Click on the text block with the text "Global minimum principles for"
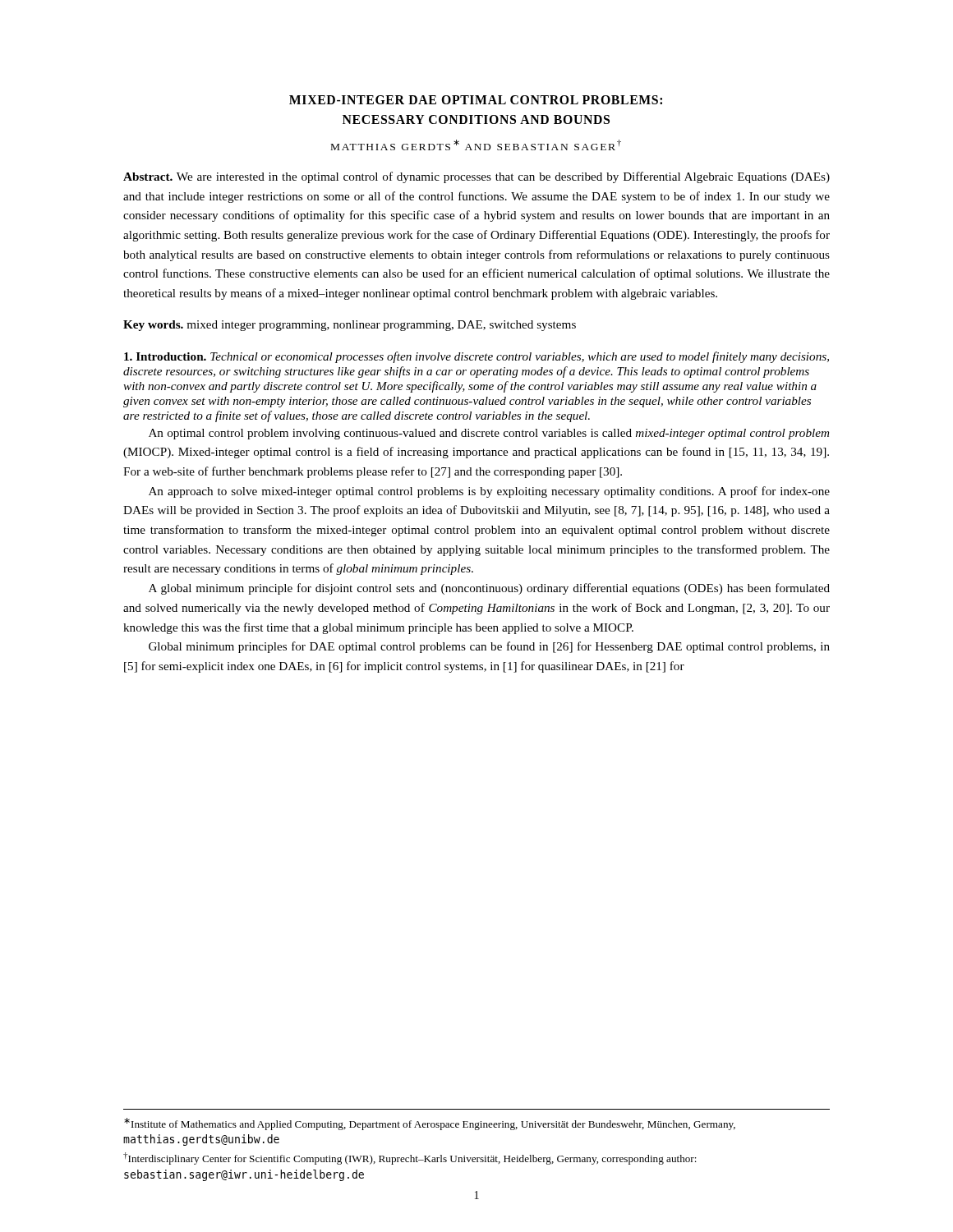The width and height of the screenshot is (953, 1232). click(476, 656)
